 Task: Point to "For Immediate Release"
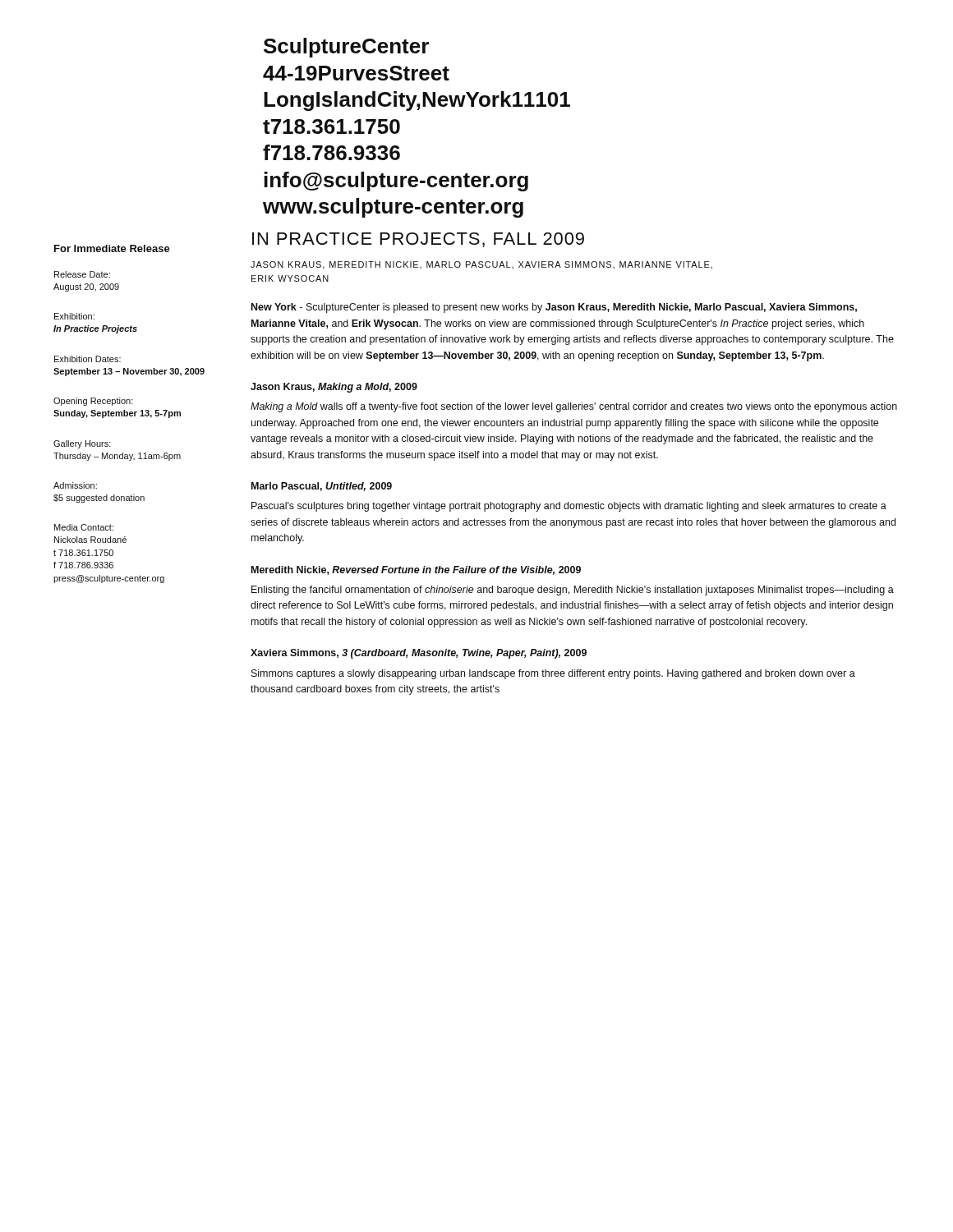(112, 248)
